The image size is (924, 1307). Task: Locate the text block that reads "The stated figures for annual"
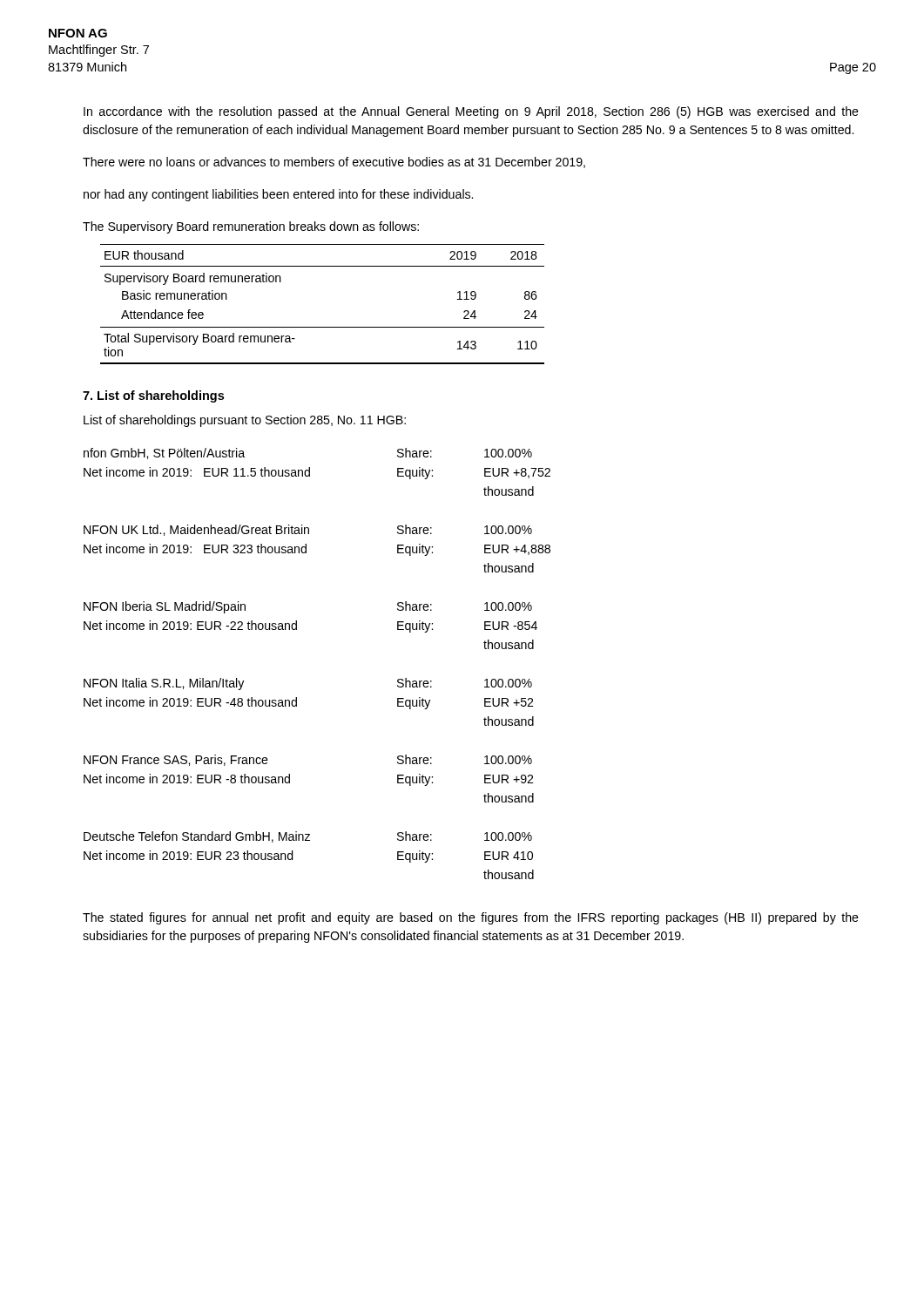click(x=471, y=927)
